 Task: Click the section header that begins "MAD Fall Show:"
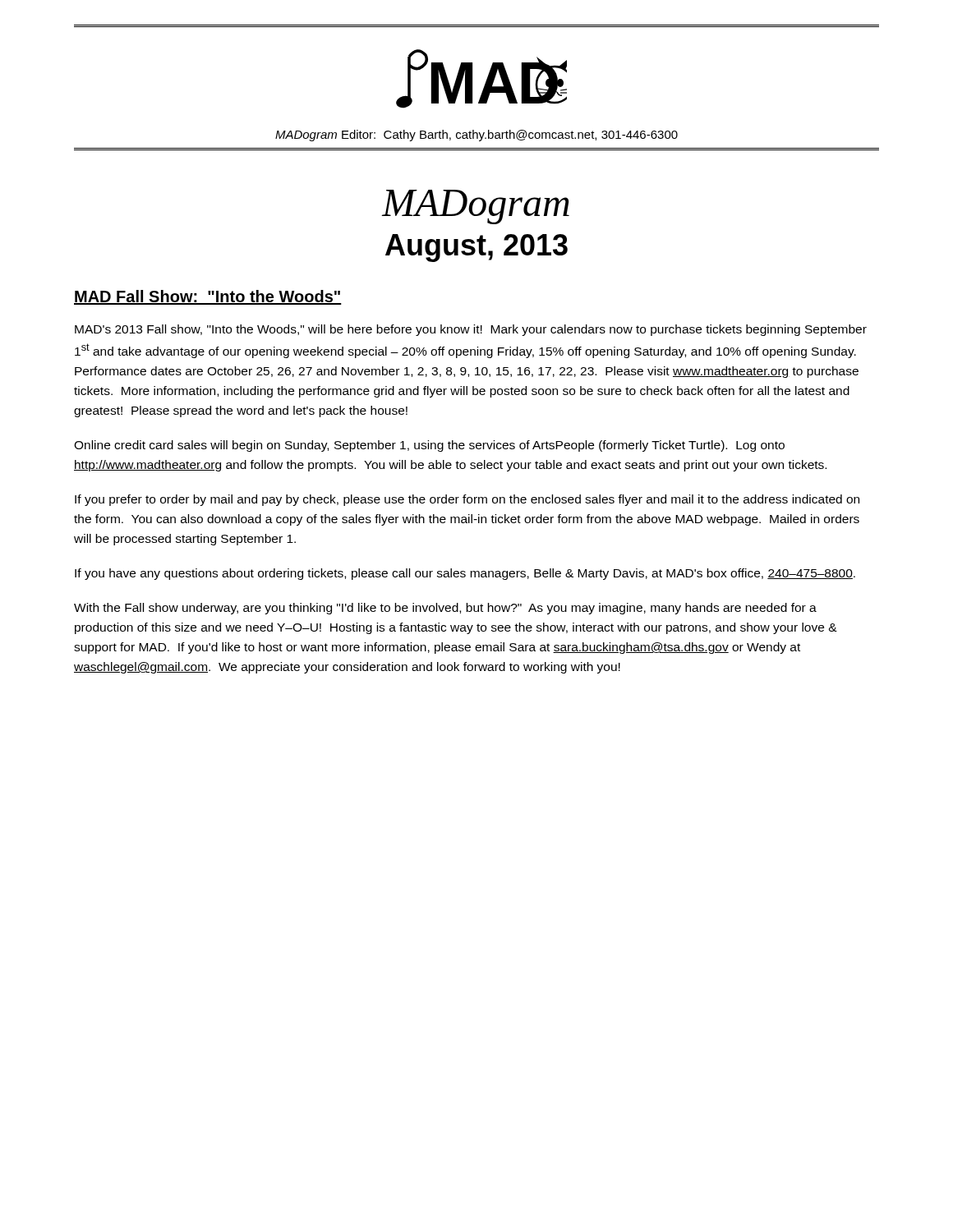[x=208, y=296]
